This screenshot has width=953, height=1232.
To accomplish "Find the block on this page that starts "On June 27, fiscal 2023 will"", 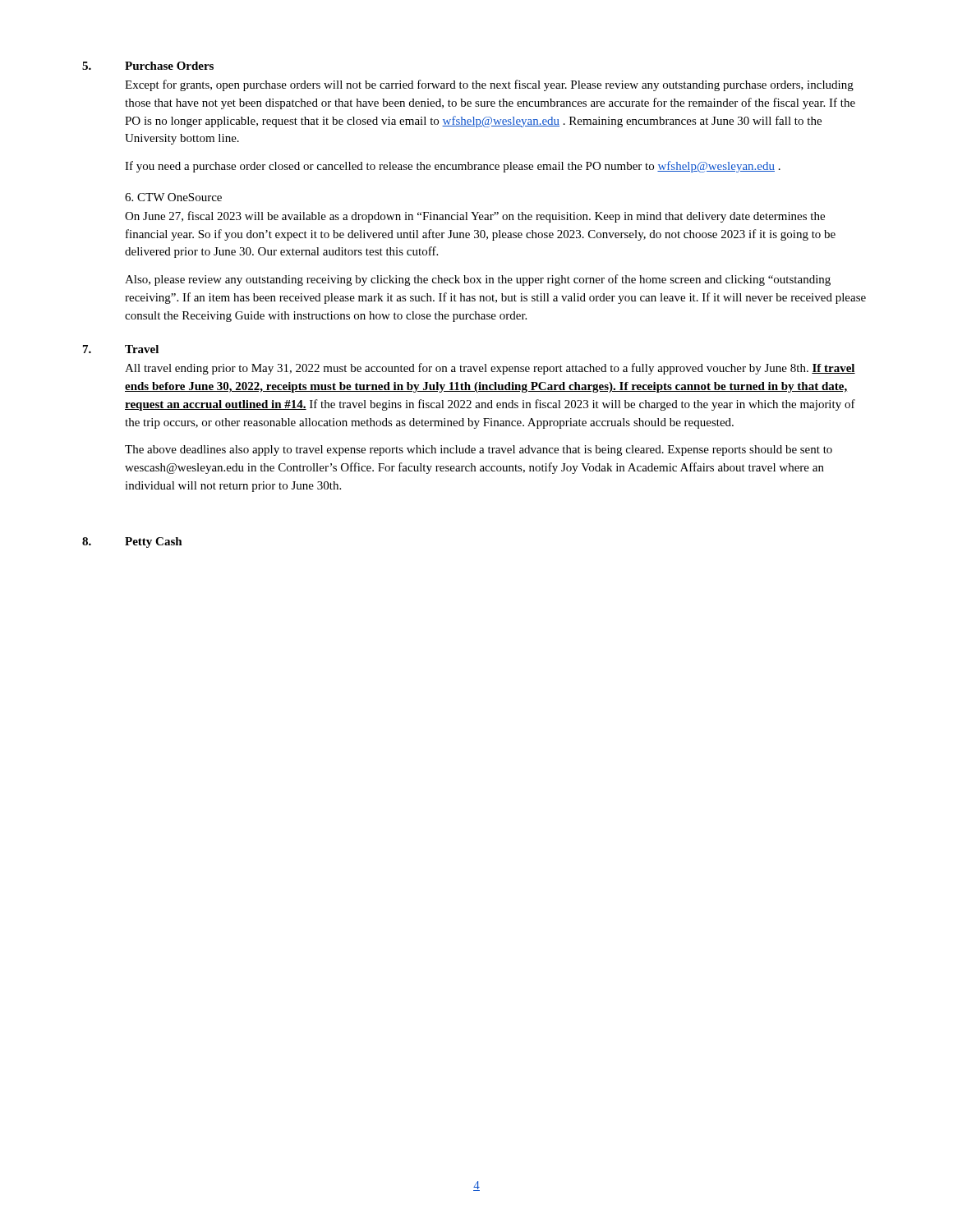I will (480, 234).
